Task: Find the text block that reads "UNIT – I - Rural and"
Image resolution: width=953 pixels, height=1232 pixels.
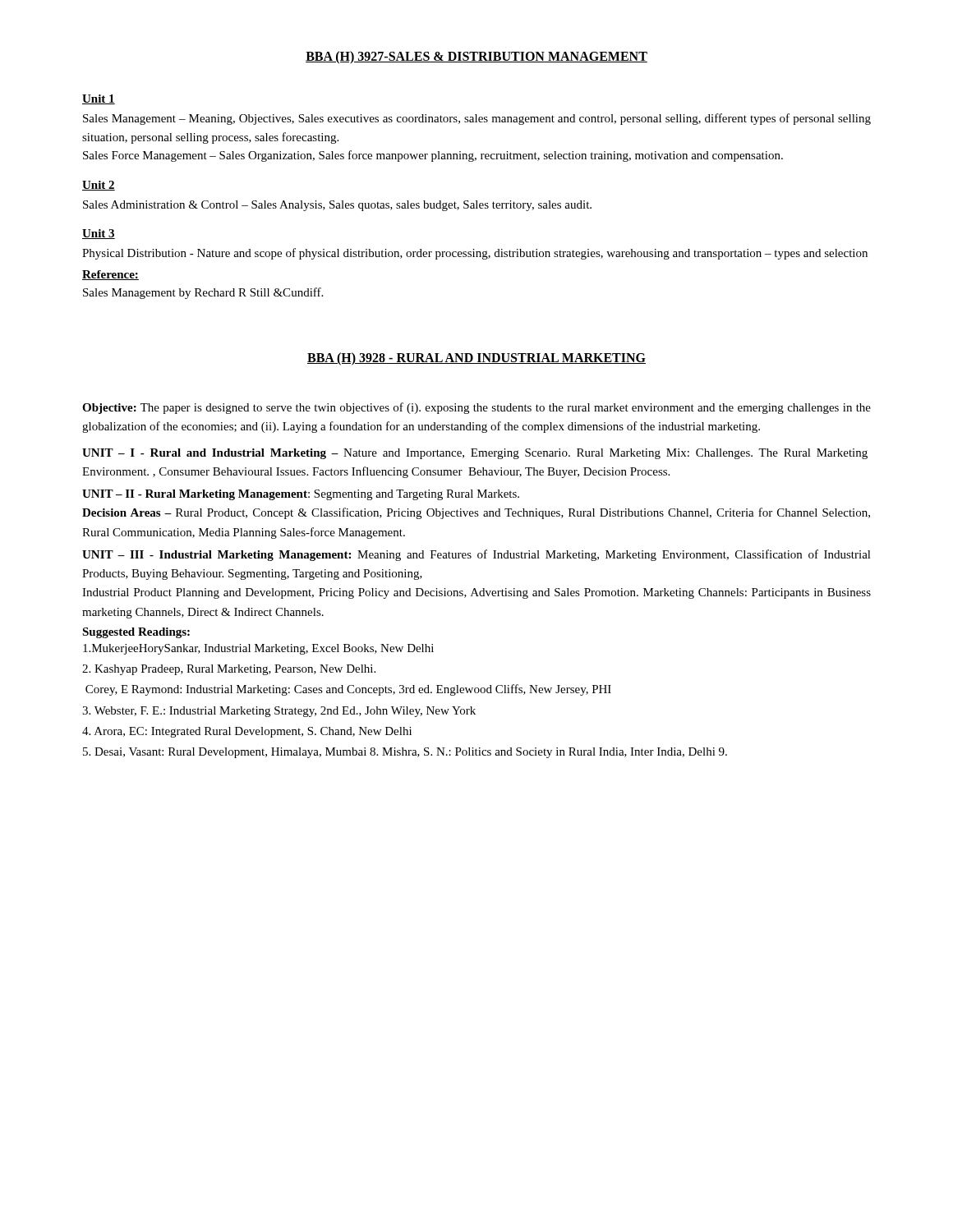Action: click(x=476, y=462)
